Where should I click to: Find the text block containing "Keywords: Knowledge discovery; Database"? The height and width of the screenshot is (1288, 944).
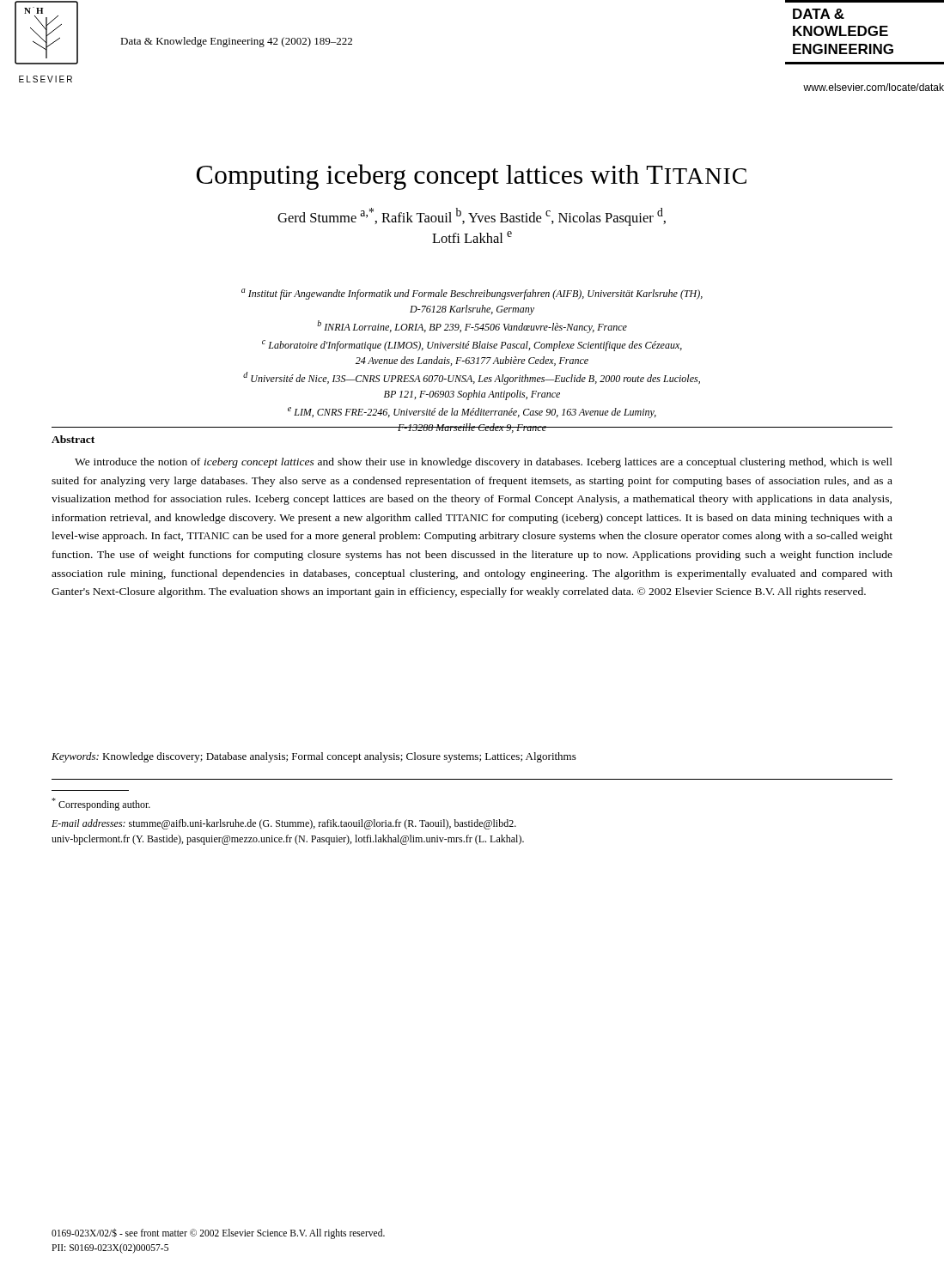(314, 756)
